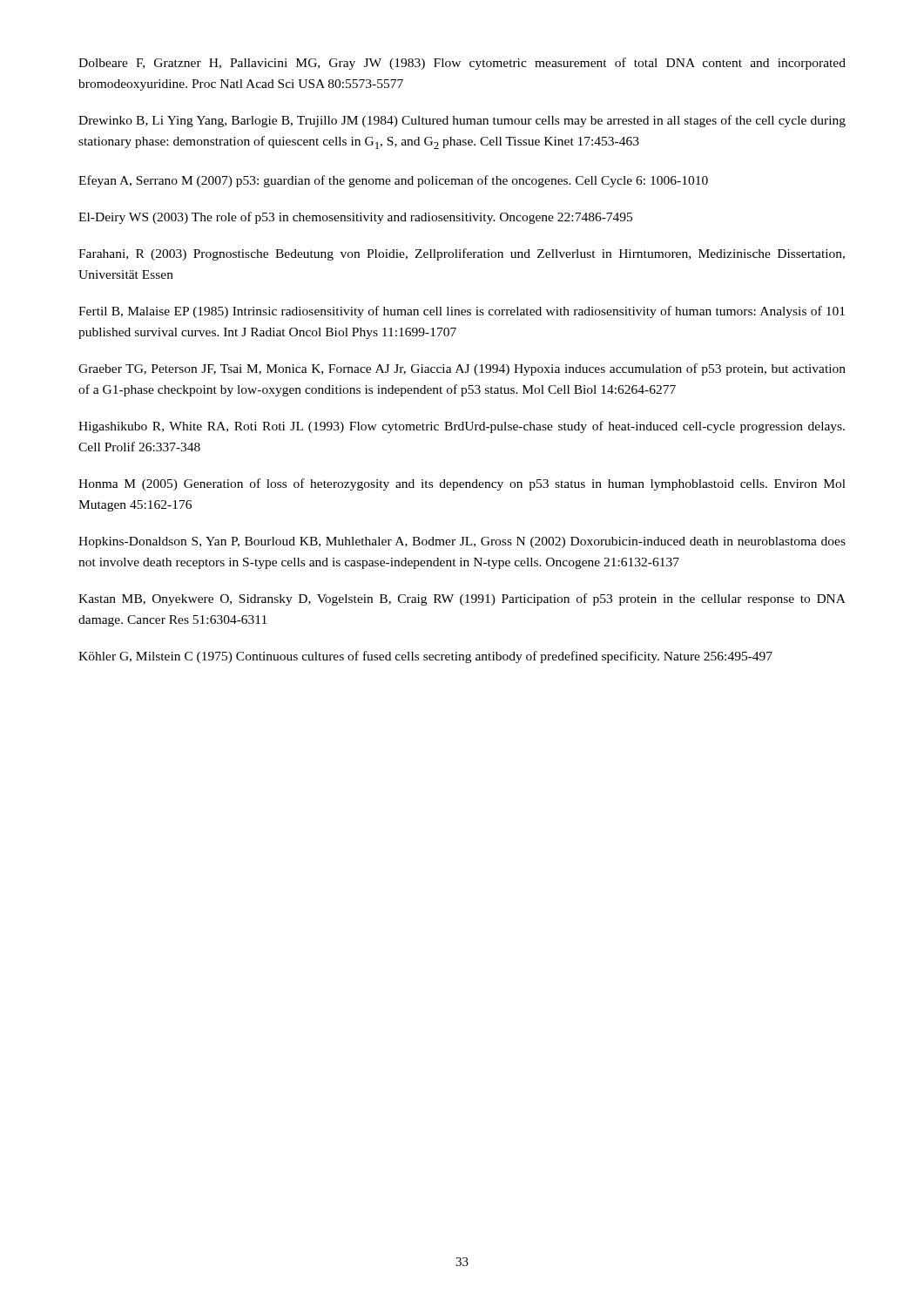Point to the block beginning "Kastan MB, Onyekwere O, Sidransky D,"
Image resolution: width=924 pixels, height=1307 pixels.
pos(462,609)
